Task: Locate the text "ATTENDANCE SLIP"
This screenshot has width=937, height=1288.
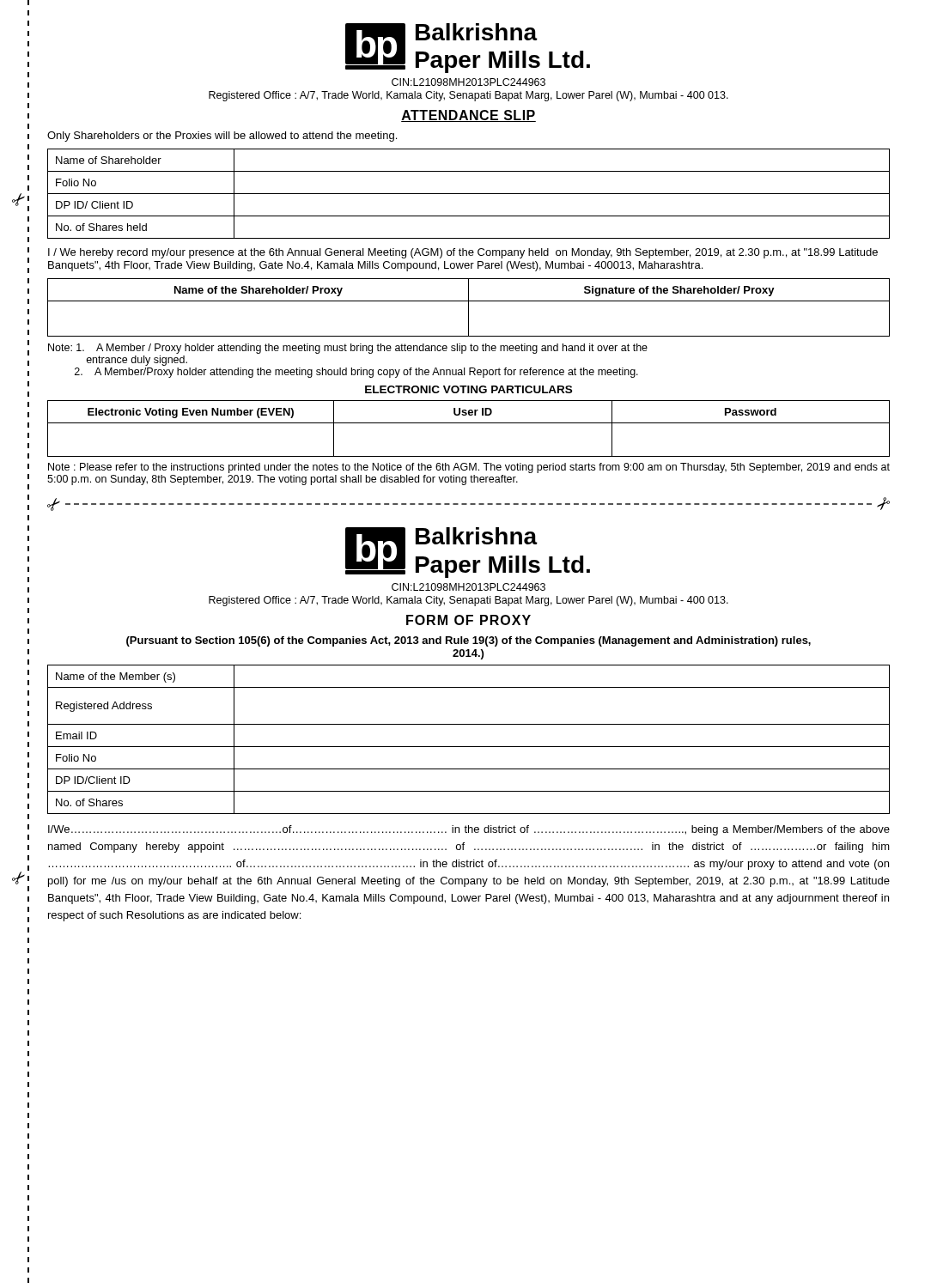Action: 468,116
